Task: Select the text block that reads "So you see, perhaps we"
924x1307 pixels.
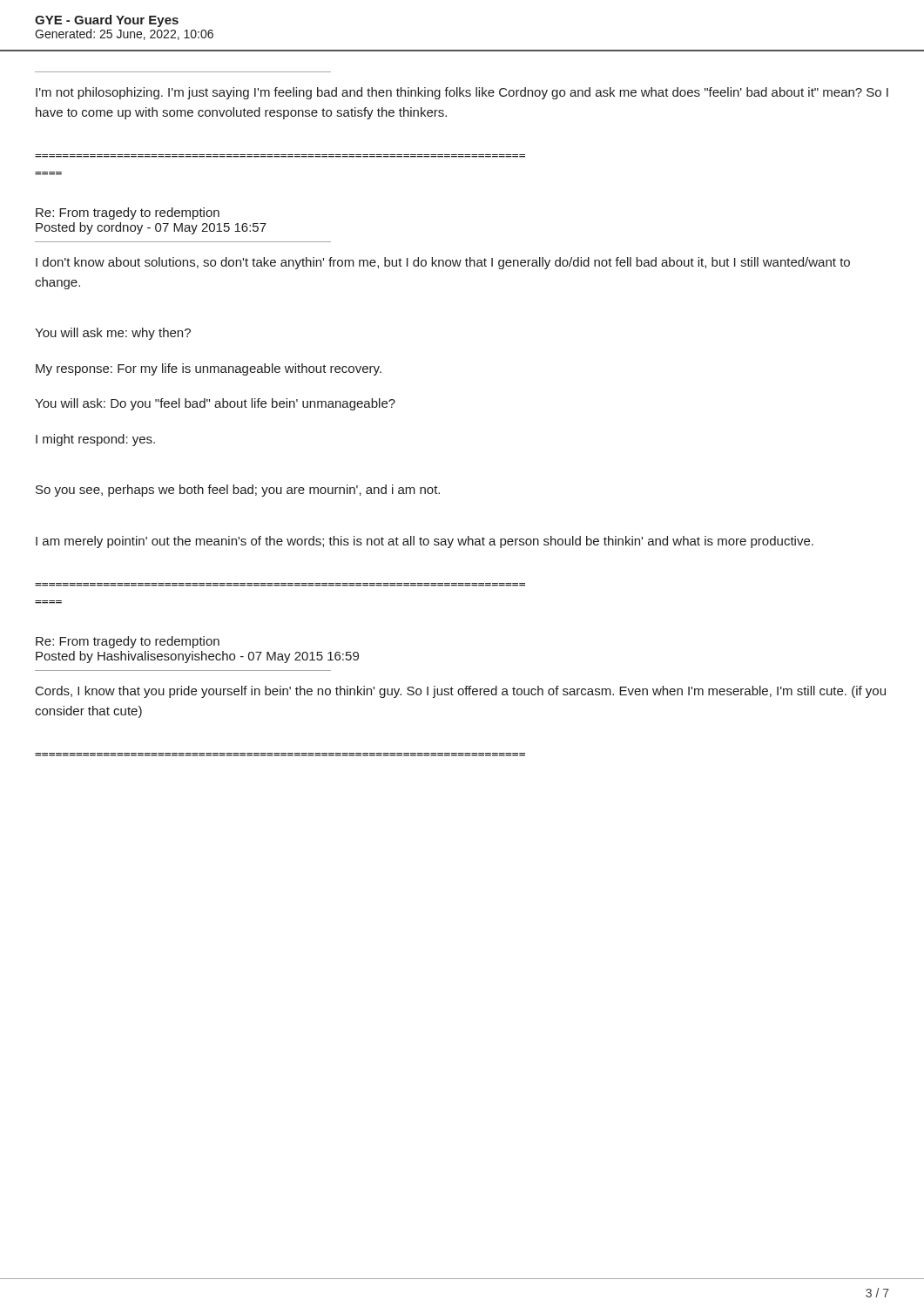Action: [x=238, y=489]
